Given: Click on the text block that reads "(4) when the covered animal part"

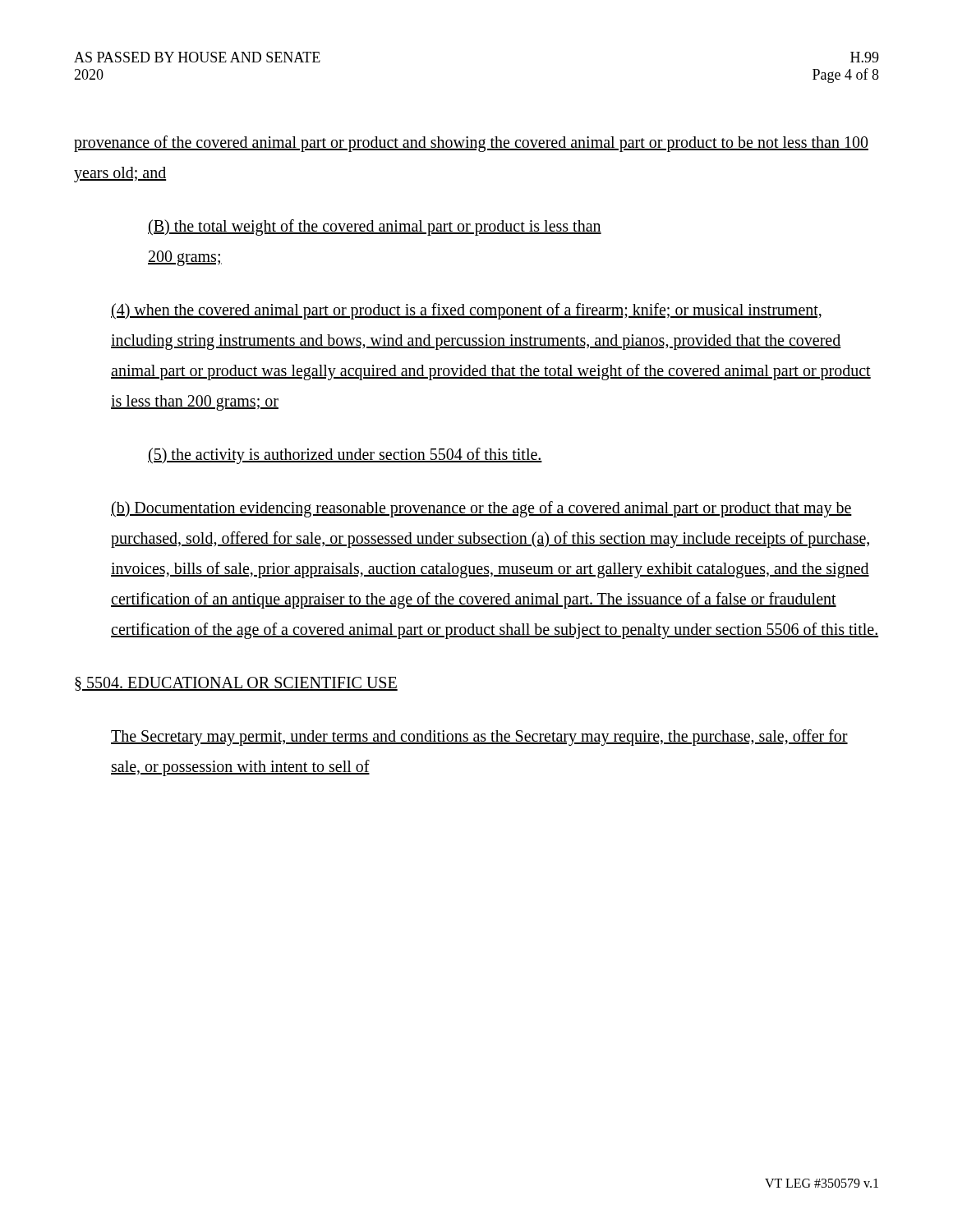Looking at the screenshot, I should pos(491,355).
